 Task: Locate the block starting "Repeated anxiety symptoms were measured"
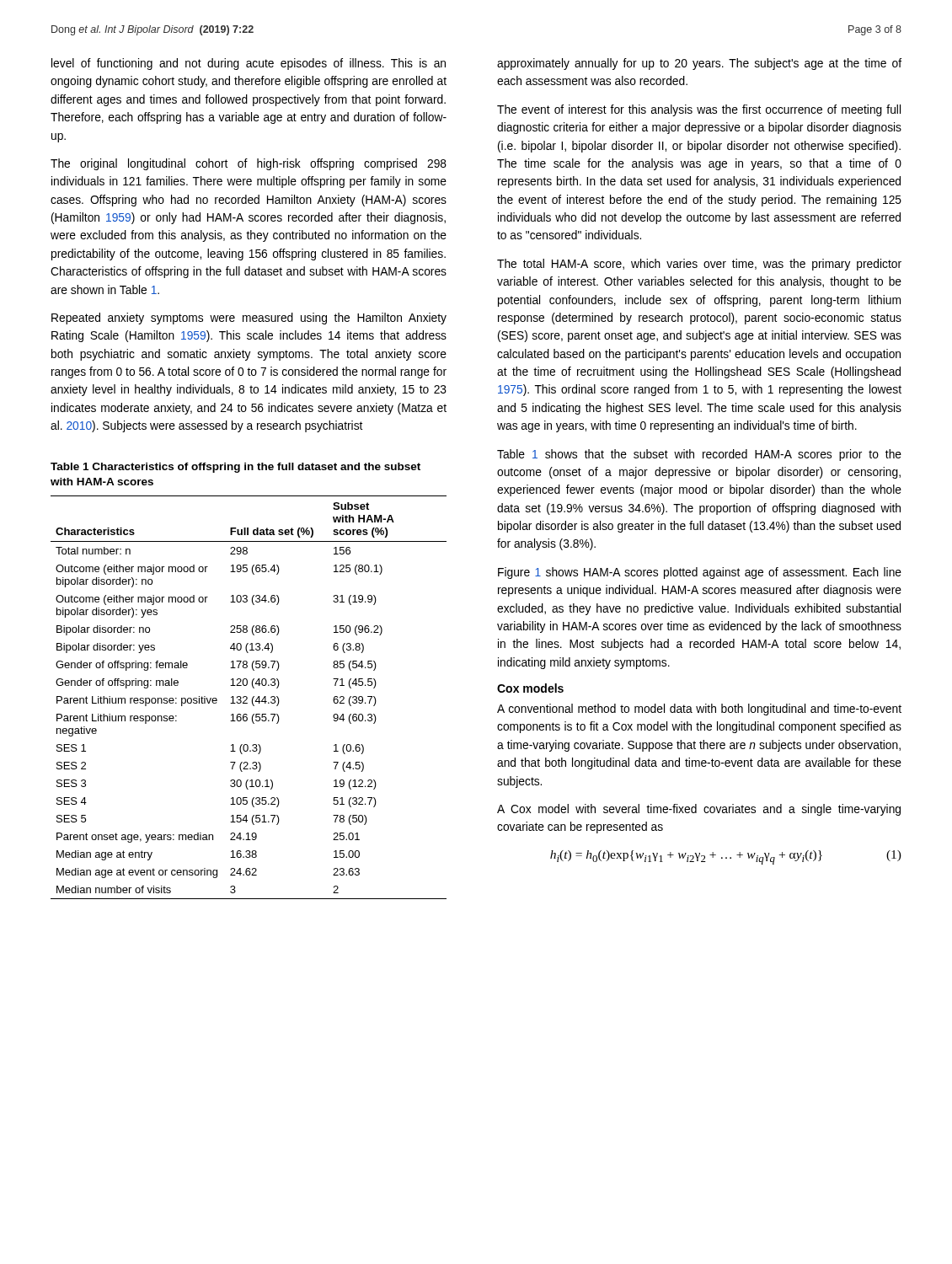249,372
